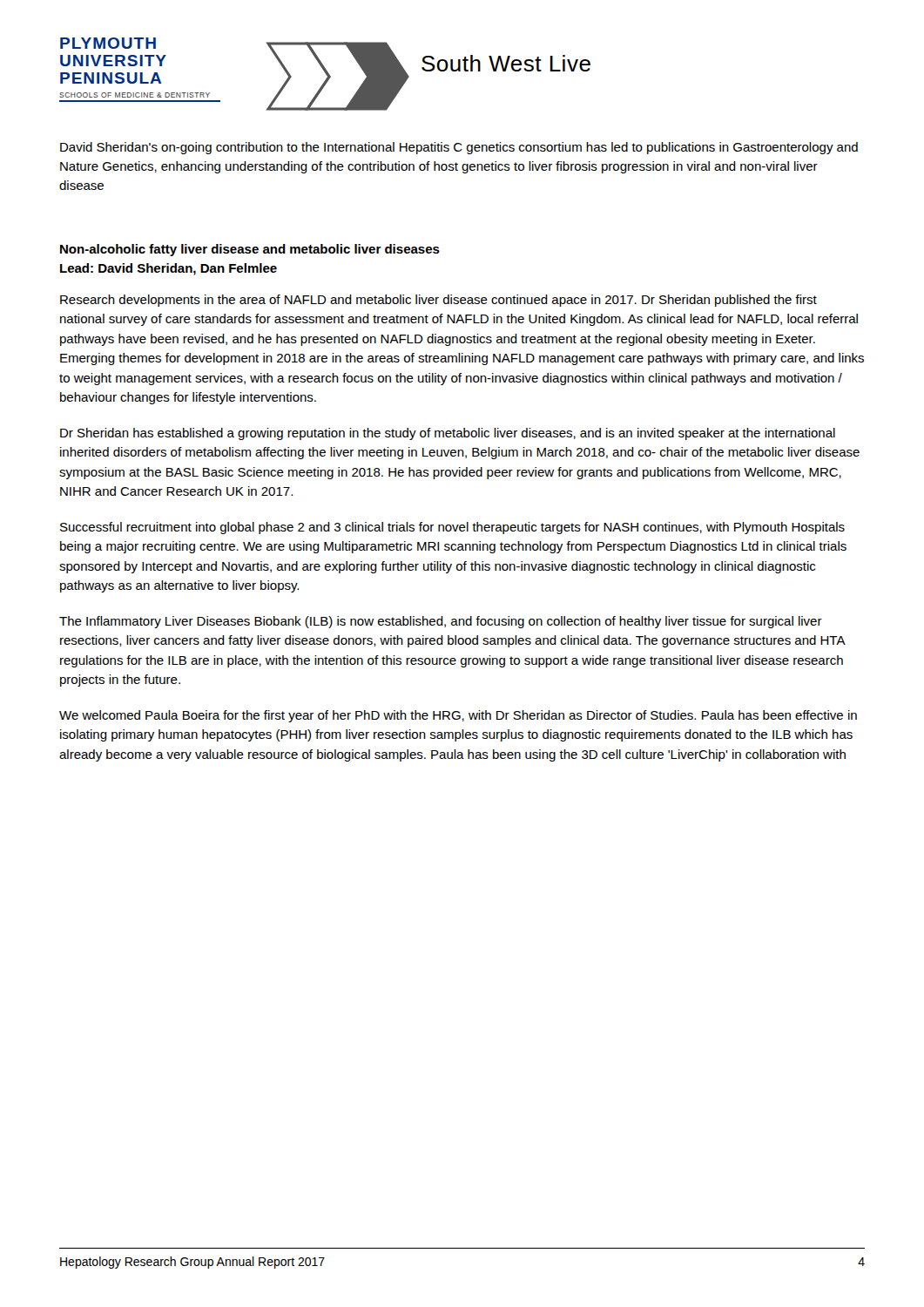This screenshot has width=924, height=1307.
Task: Select a section header
Action: coord(249,258)
